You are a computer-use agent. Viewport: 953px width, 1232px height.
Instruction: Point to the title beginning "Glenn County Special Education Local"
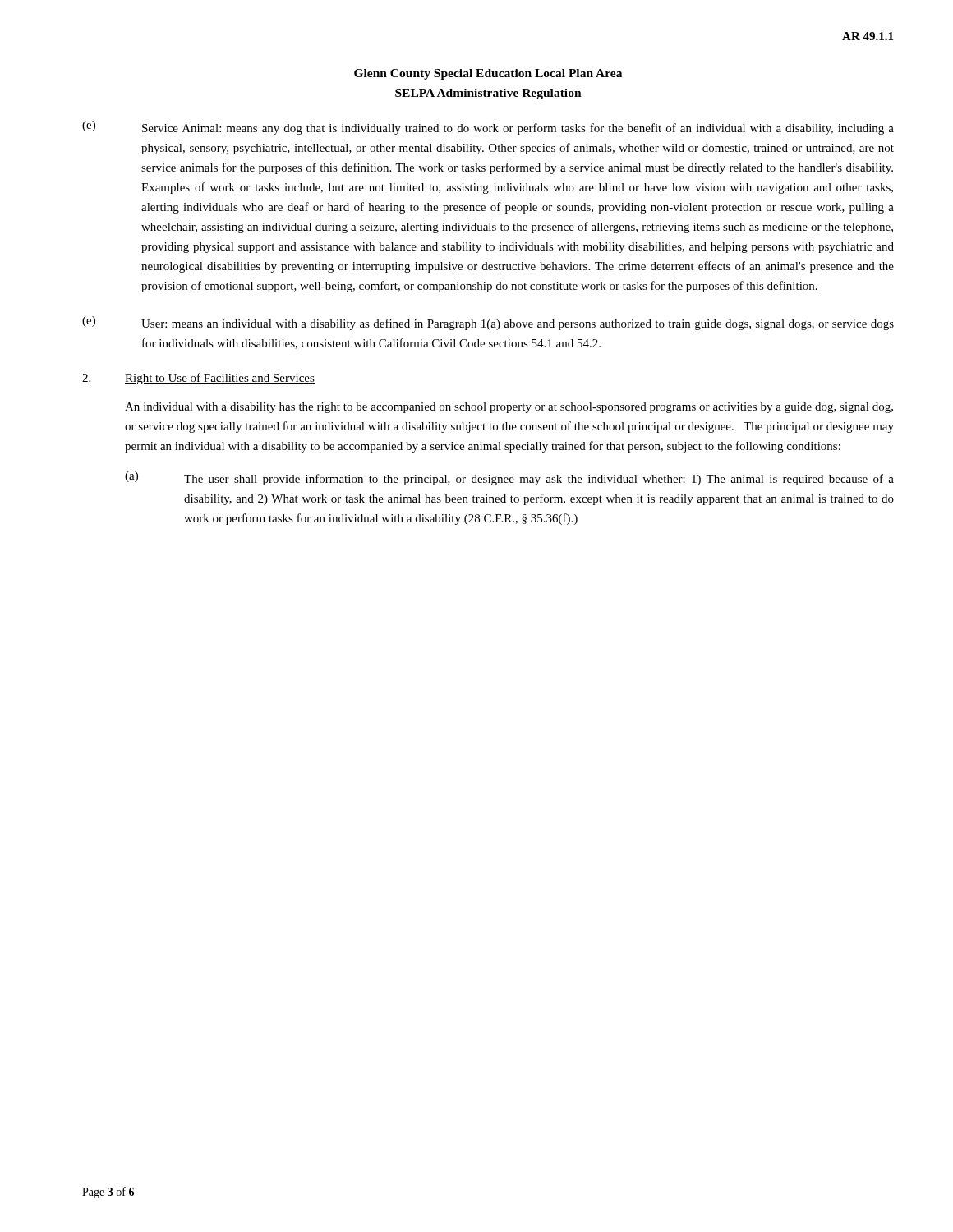coord(488,73)
